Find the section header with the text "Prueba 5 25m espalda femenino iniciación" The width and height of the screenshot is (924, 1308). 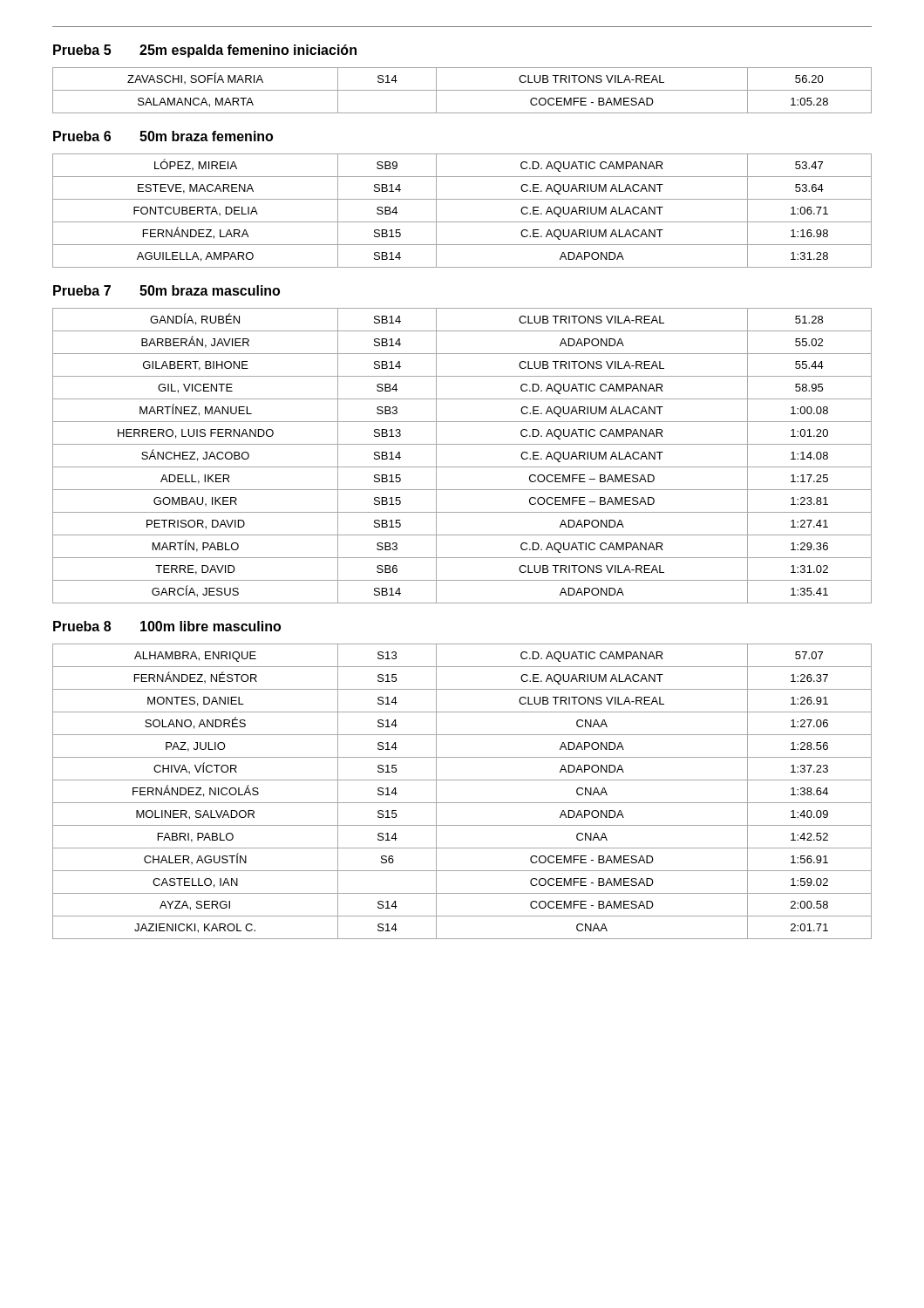pyautogui.click(x=205, y=50)
